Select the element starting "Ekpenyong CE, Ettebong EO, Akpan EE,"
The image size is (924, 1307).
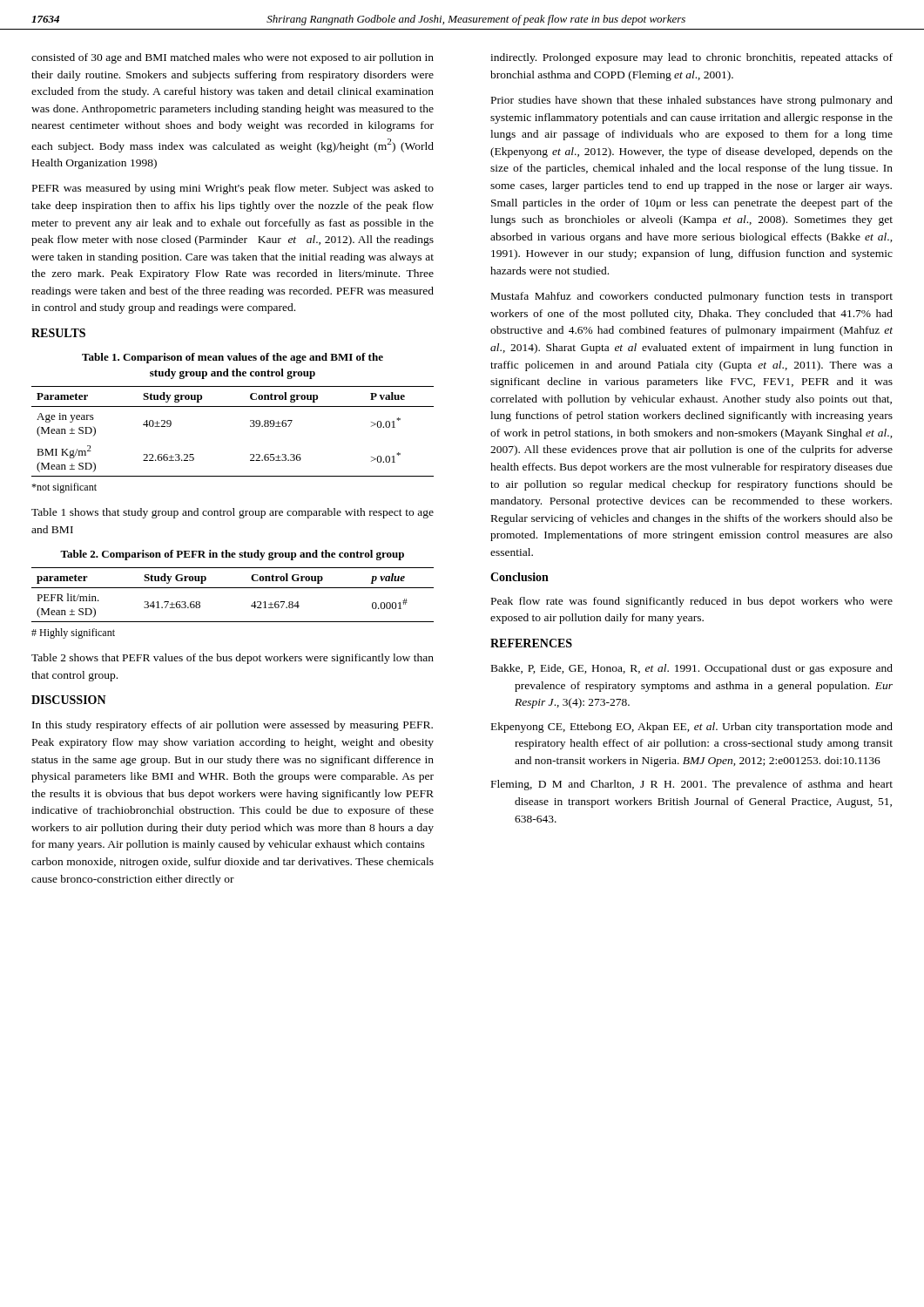pyautogui.click(x=691, y=743)
